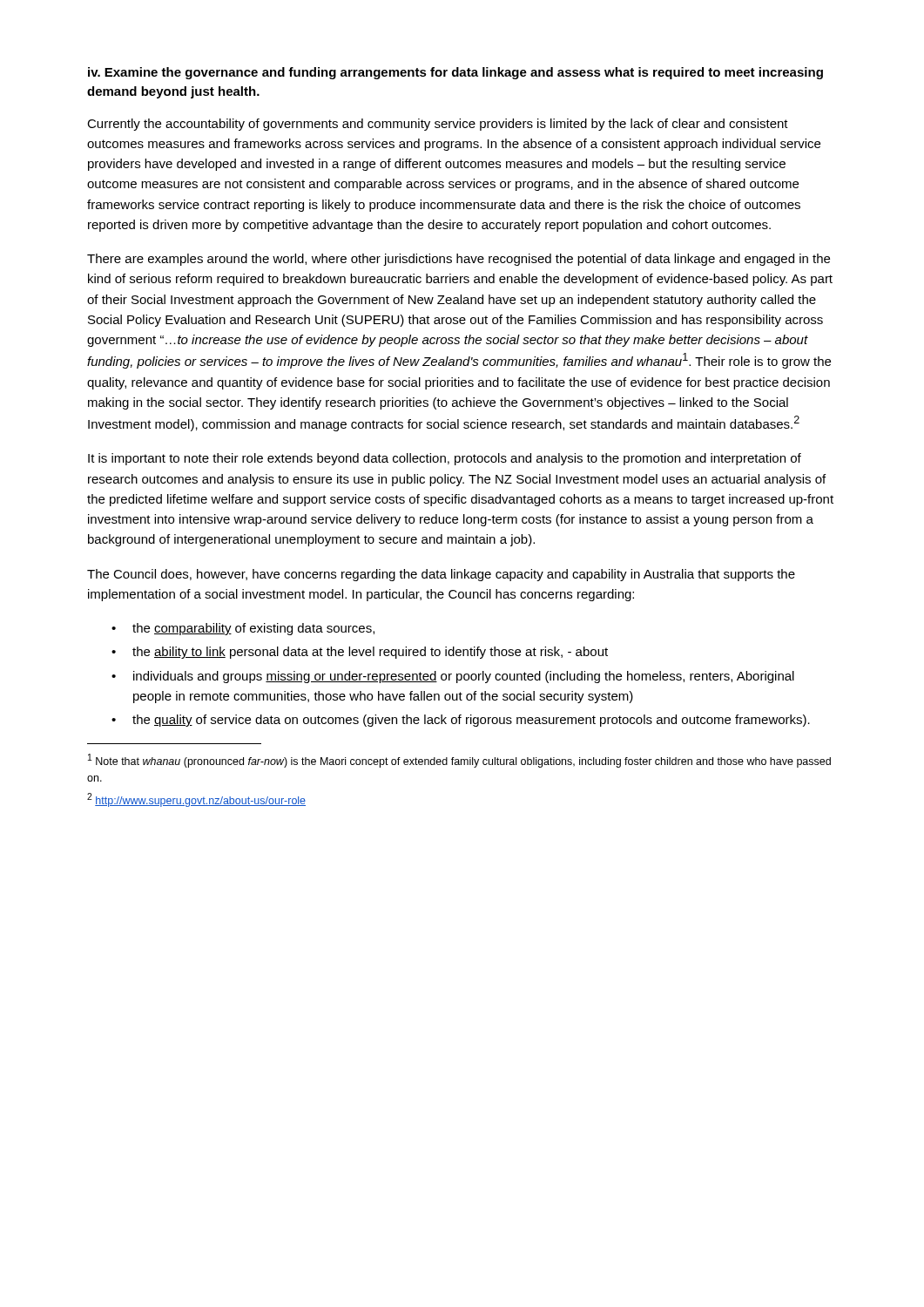
Task: Where is the section header that starts "iv. Examine the governance and funding arrangements"?
Action: [455, 81]
